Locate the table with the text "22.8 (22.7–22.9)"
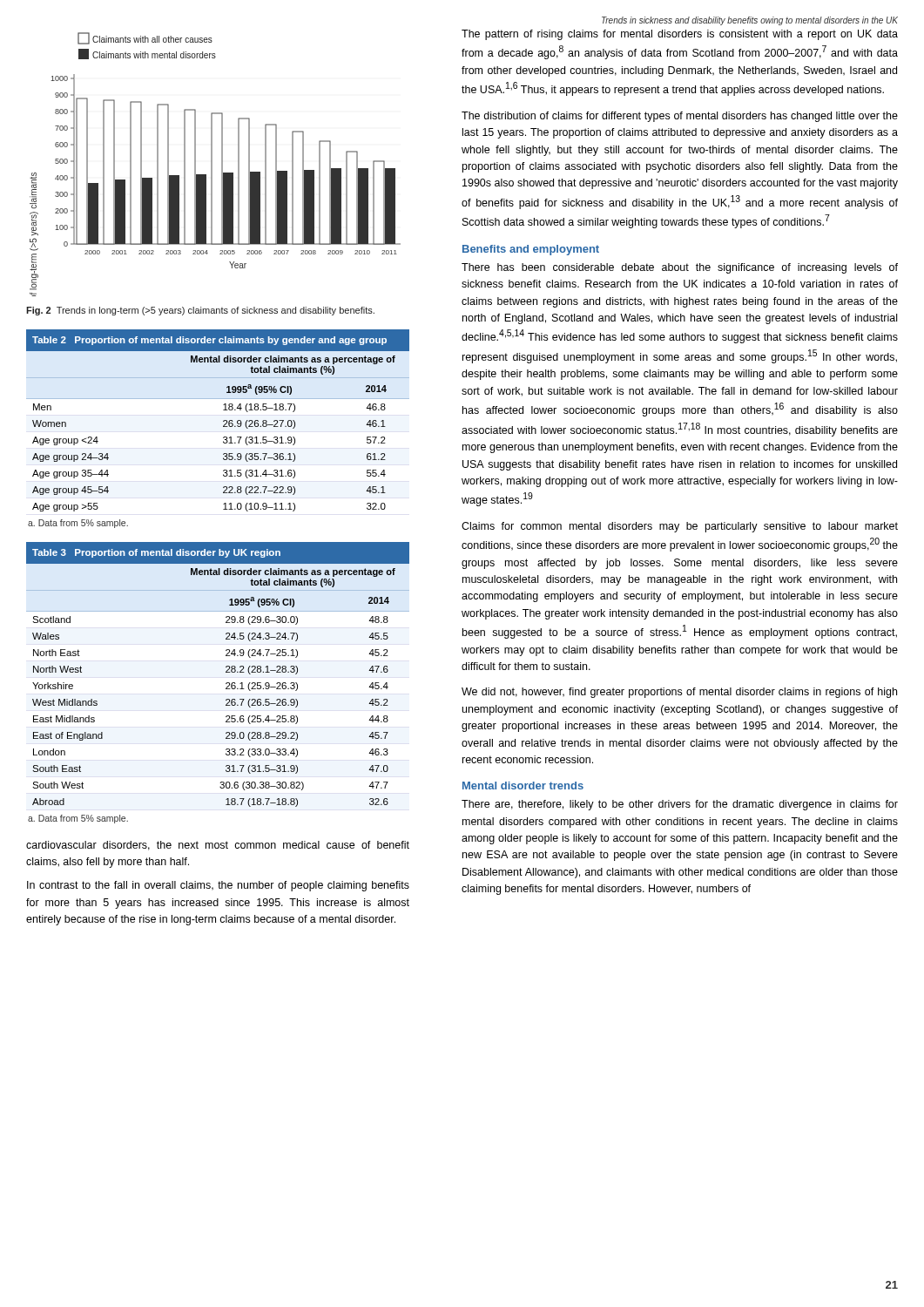This screenshot has width=924, height=1307. [x=218, y=429]
